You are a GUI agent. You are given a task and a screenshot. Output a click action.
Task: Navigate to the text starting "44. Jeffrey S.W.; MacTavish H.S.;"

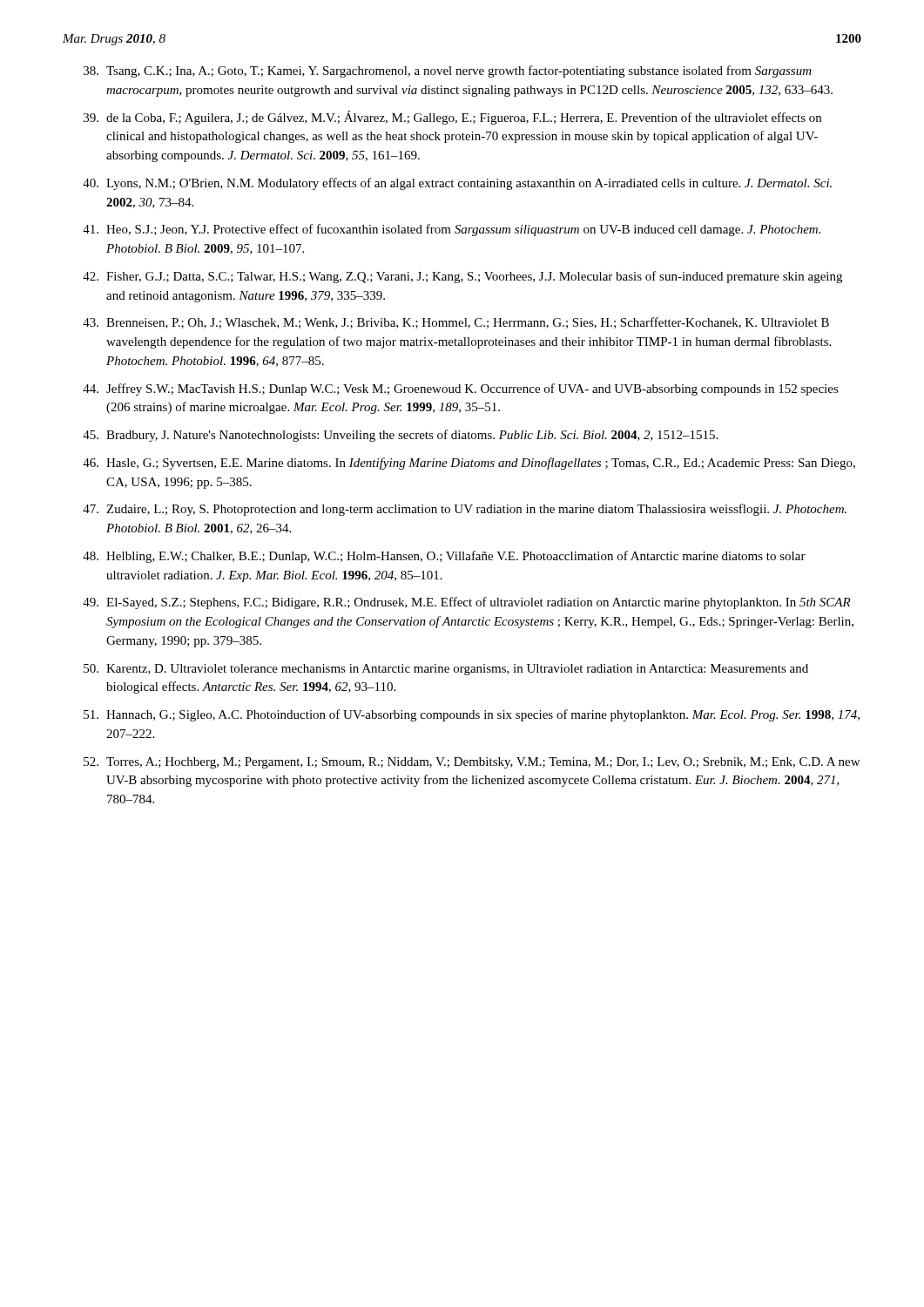[462, 398]
